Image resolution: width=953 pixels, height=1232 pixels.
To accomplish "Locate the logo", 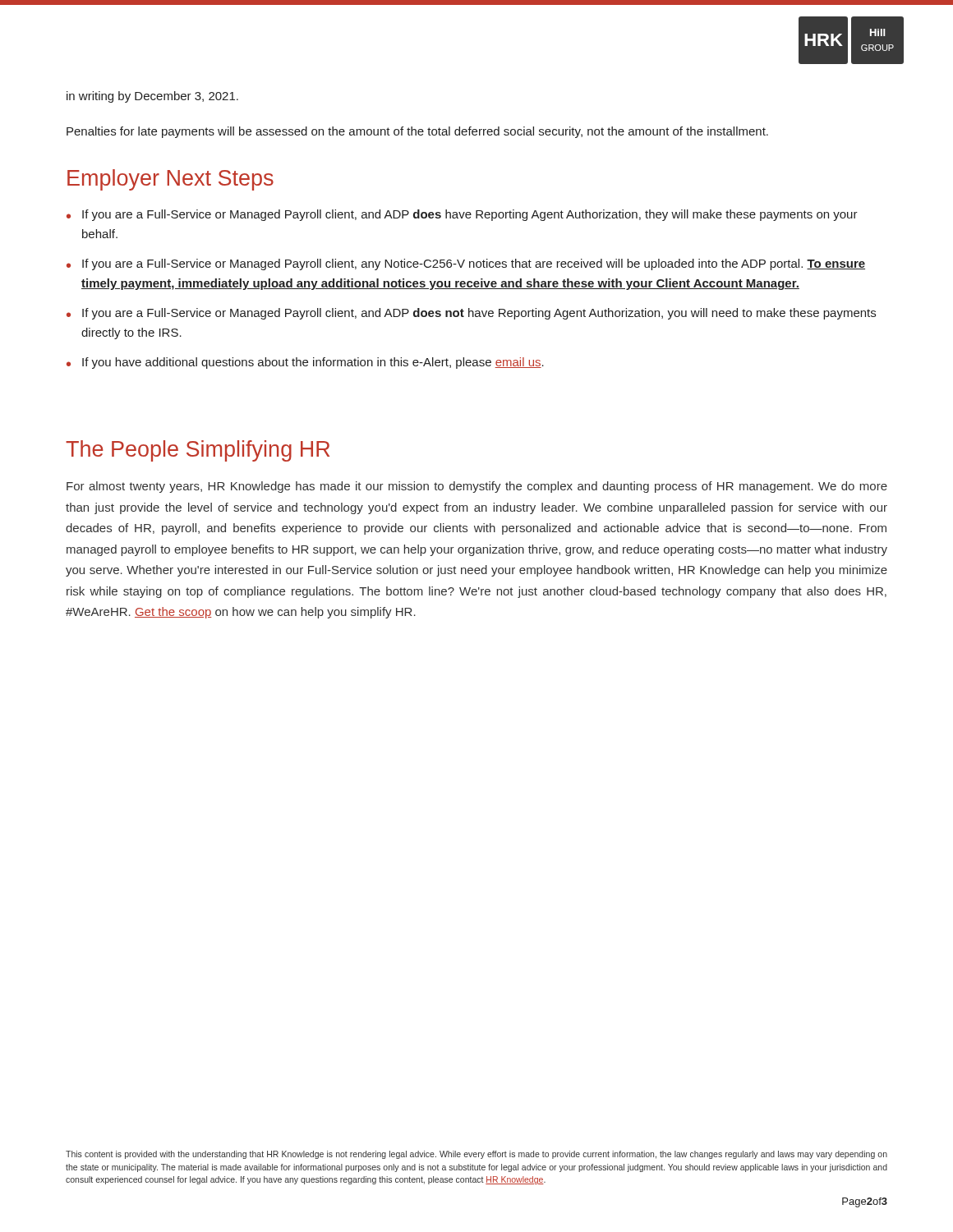I will pyautogui.click(x=851, y=41).
